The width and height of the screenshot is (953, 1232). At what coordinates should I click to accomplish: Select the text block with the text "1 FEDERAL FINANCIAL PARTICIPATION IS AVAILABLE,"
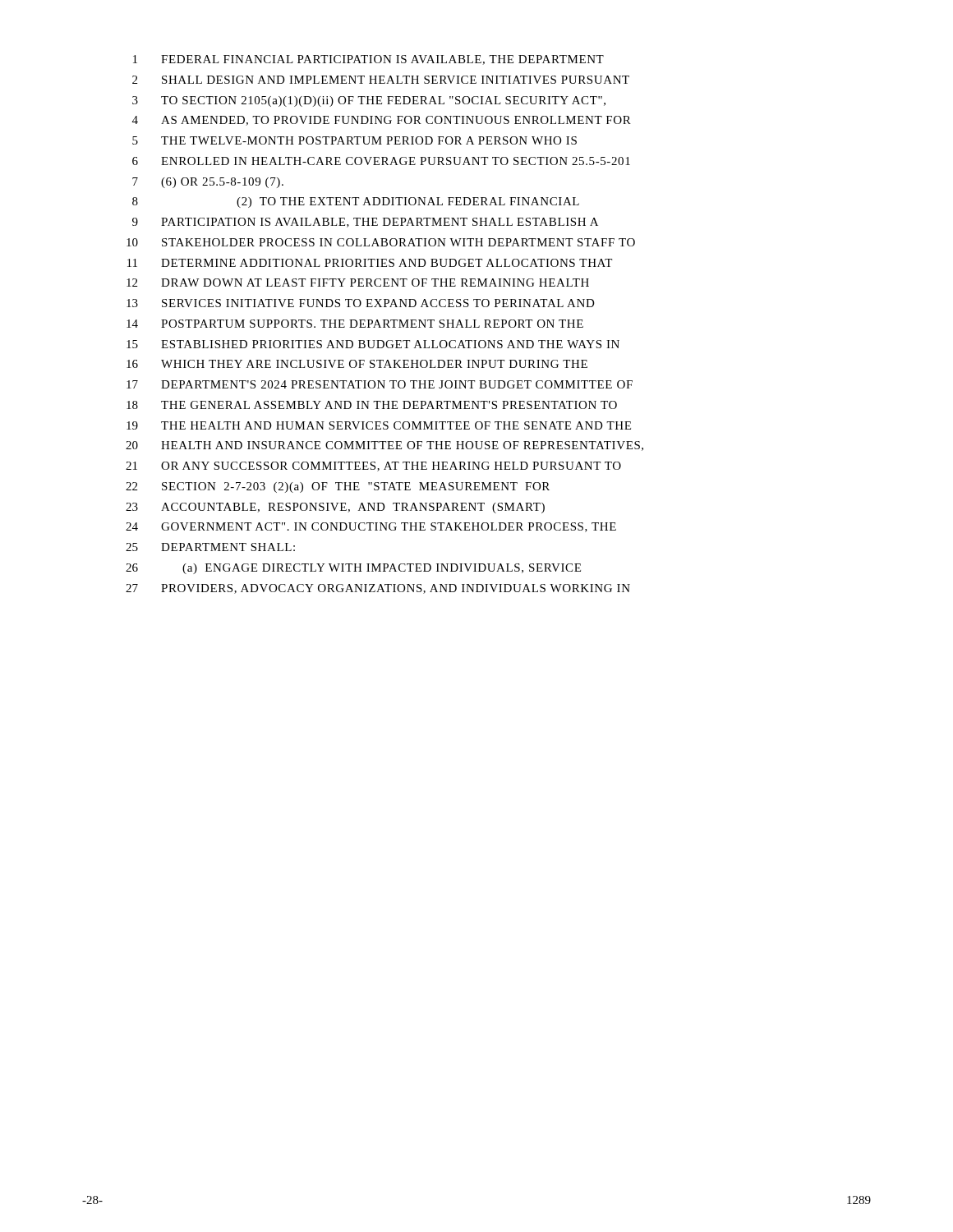[489, 120]
